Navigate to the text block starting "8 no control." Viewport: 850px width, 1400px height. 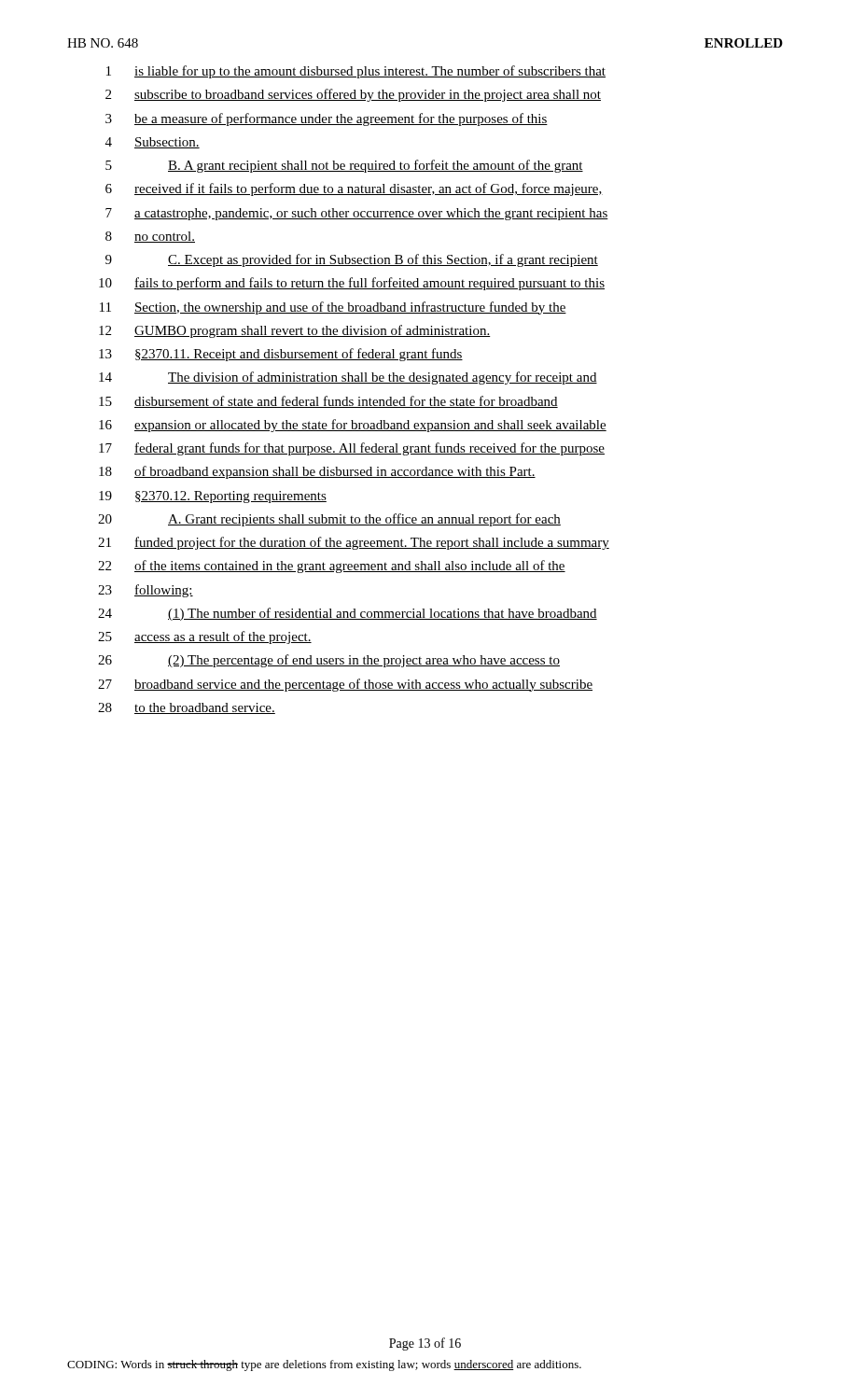click(150, 237)
